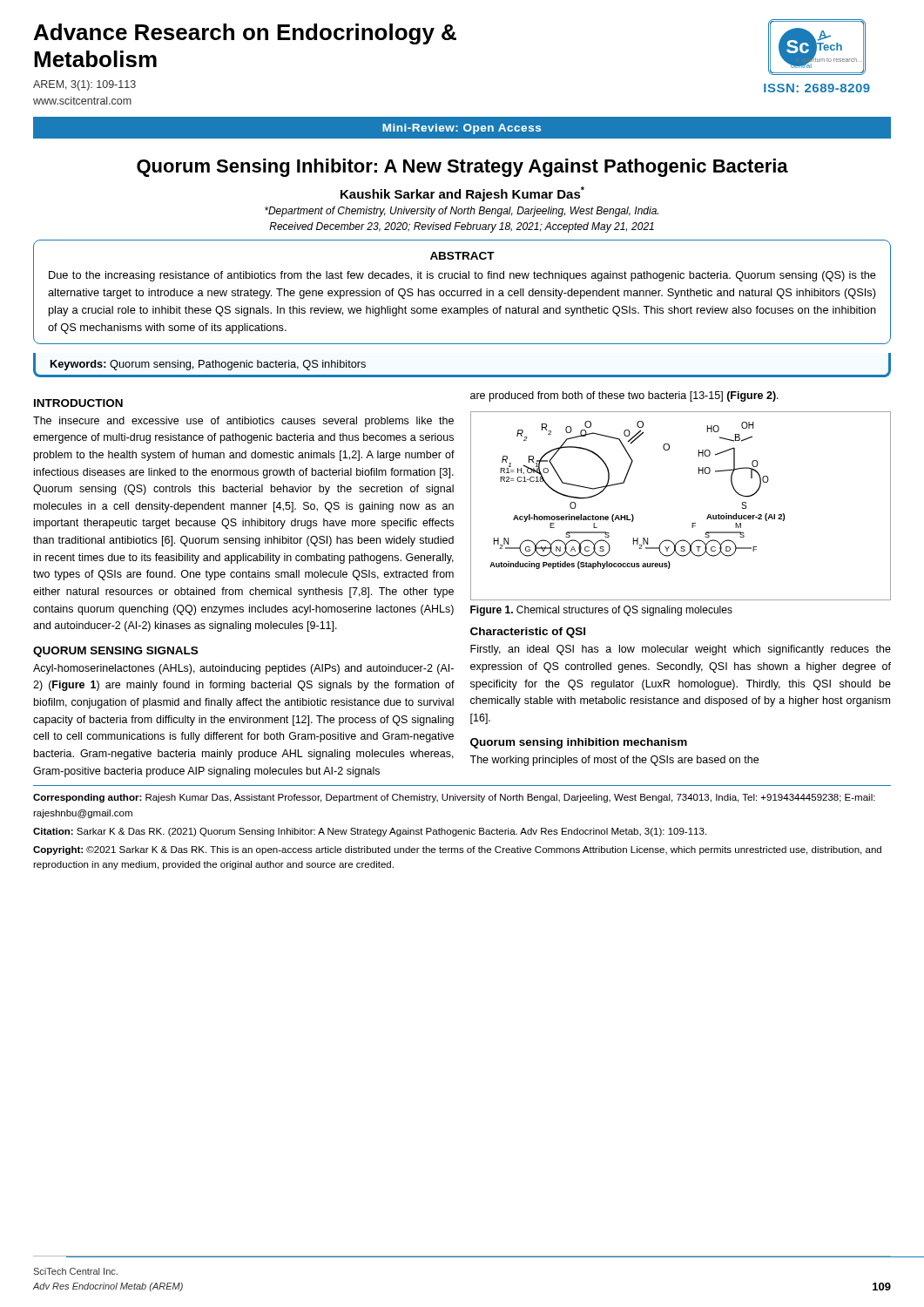Viewport: 924px width, 1307px height.
Task: Find the region starting "Kaushik Sarkar and Rajesh"
Action: (462, 193)
